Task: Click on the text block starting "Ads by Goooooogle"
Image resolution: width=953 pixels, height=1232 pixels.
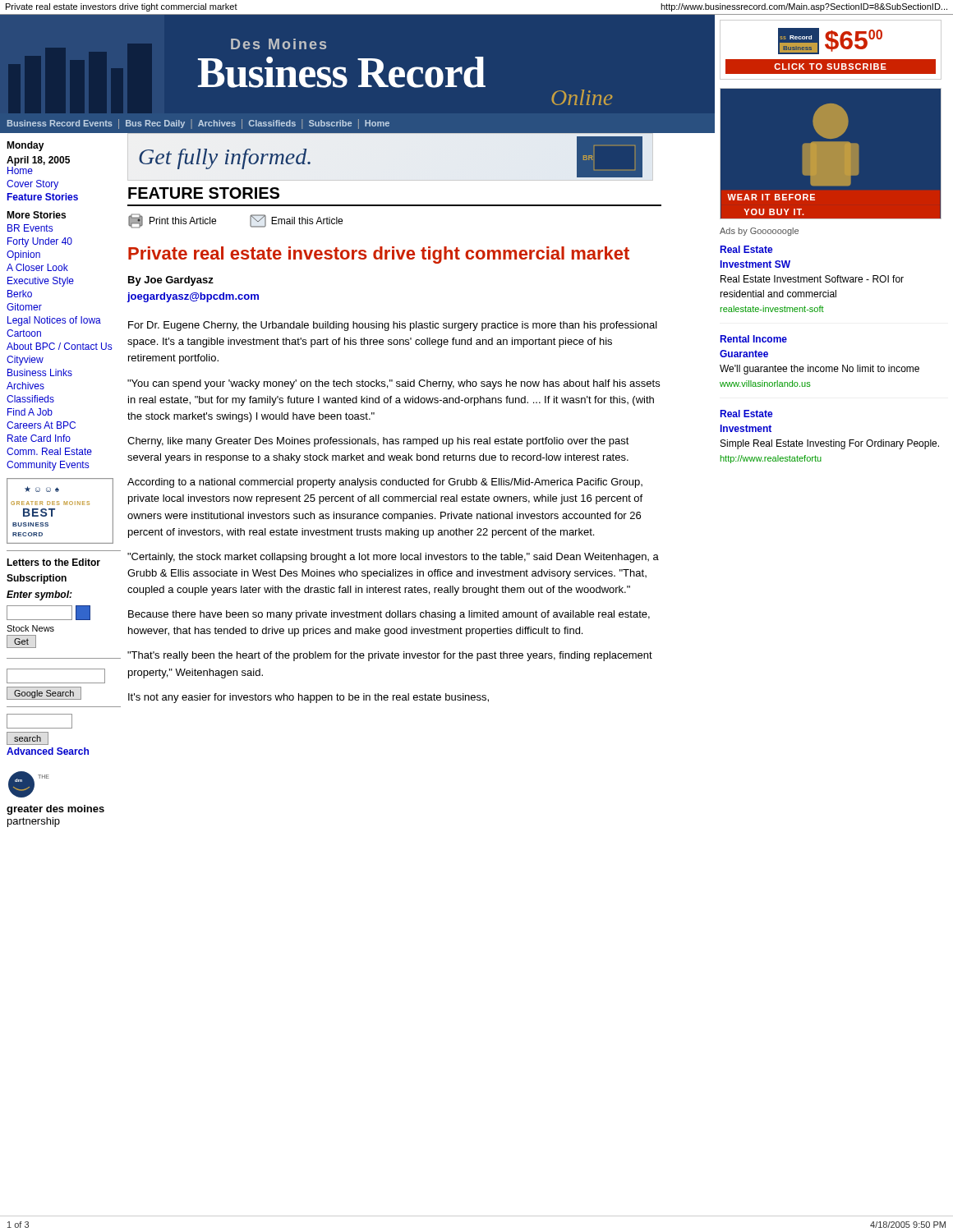Action: (759, 231)
